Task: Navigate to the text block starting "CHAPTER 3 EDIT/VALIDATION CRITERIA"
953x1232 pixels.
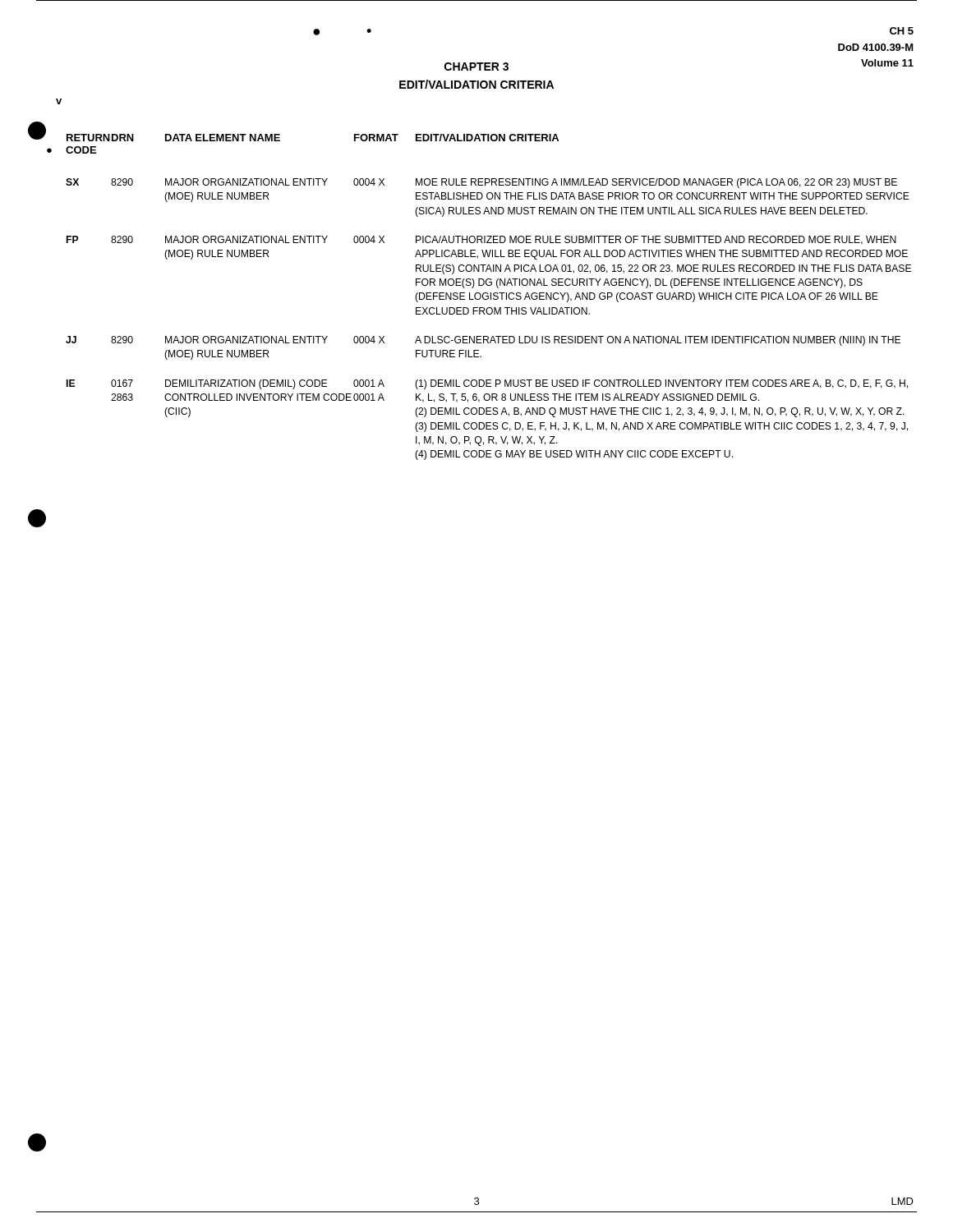Action: (x=476, y=76)
